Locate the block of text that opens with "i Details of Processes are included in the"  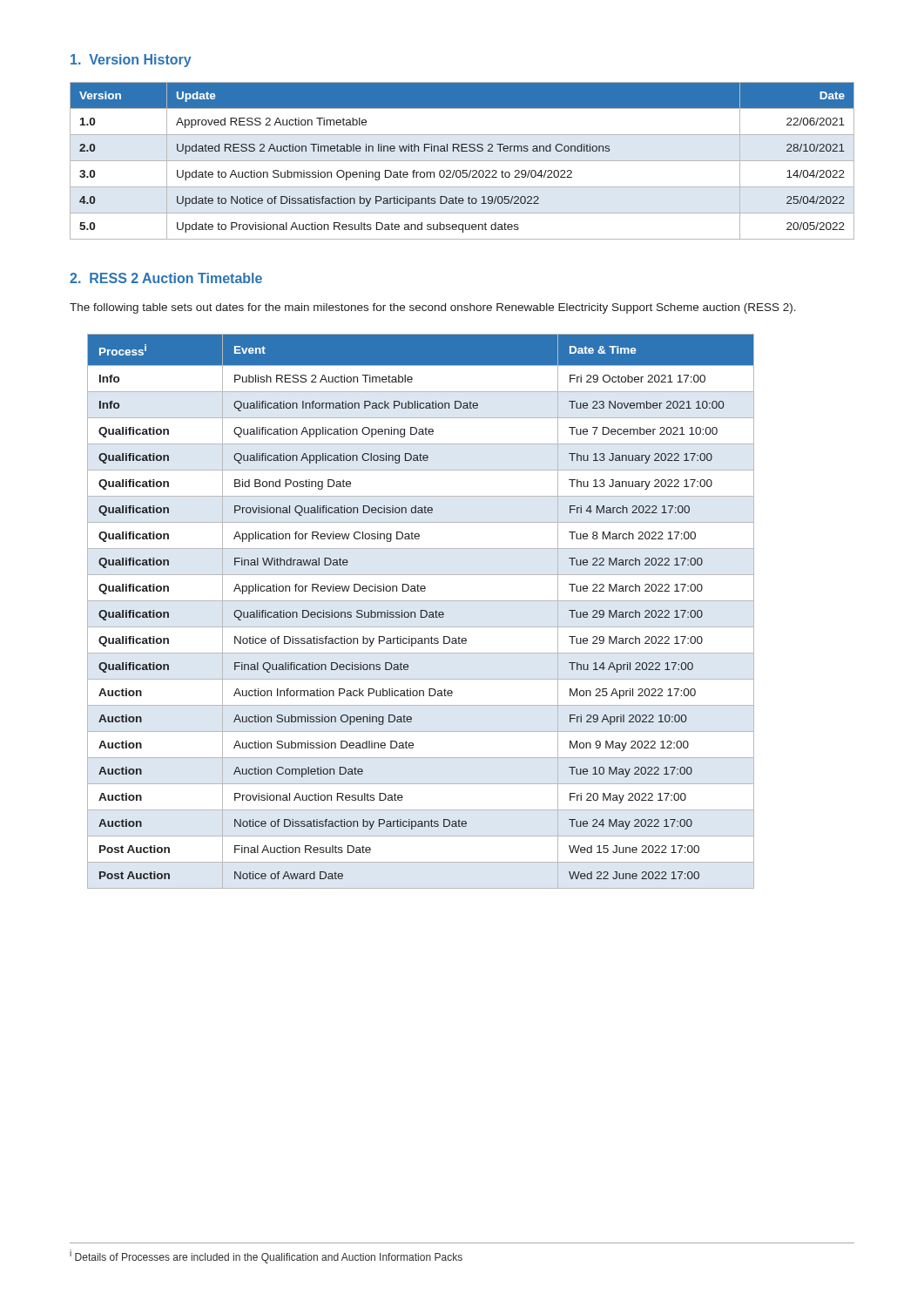266,1256
